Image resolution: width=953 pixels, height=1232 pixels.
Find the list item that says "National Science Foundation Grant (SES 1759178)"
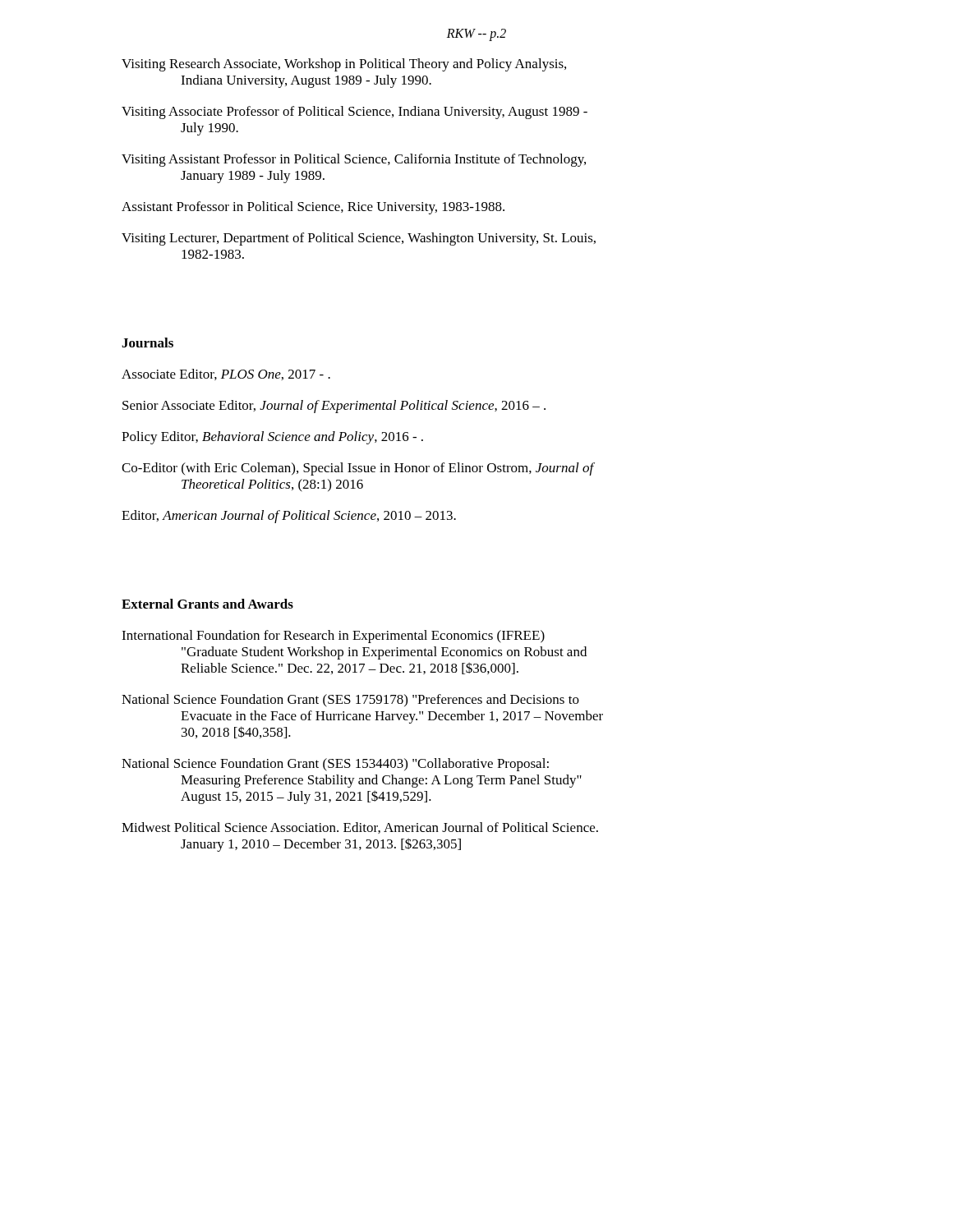tap(488, 716)
